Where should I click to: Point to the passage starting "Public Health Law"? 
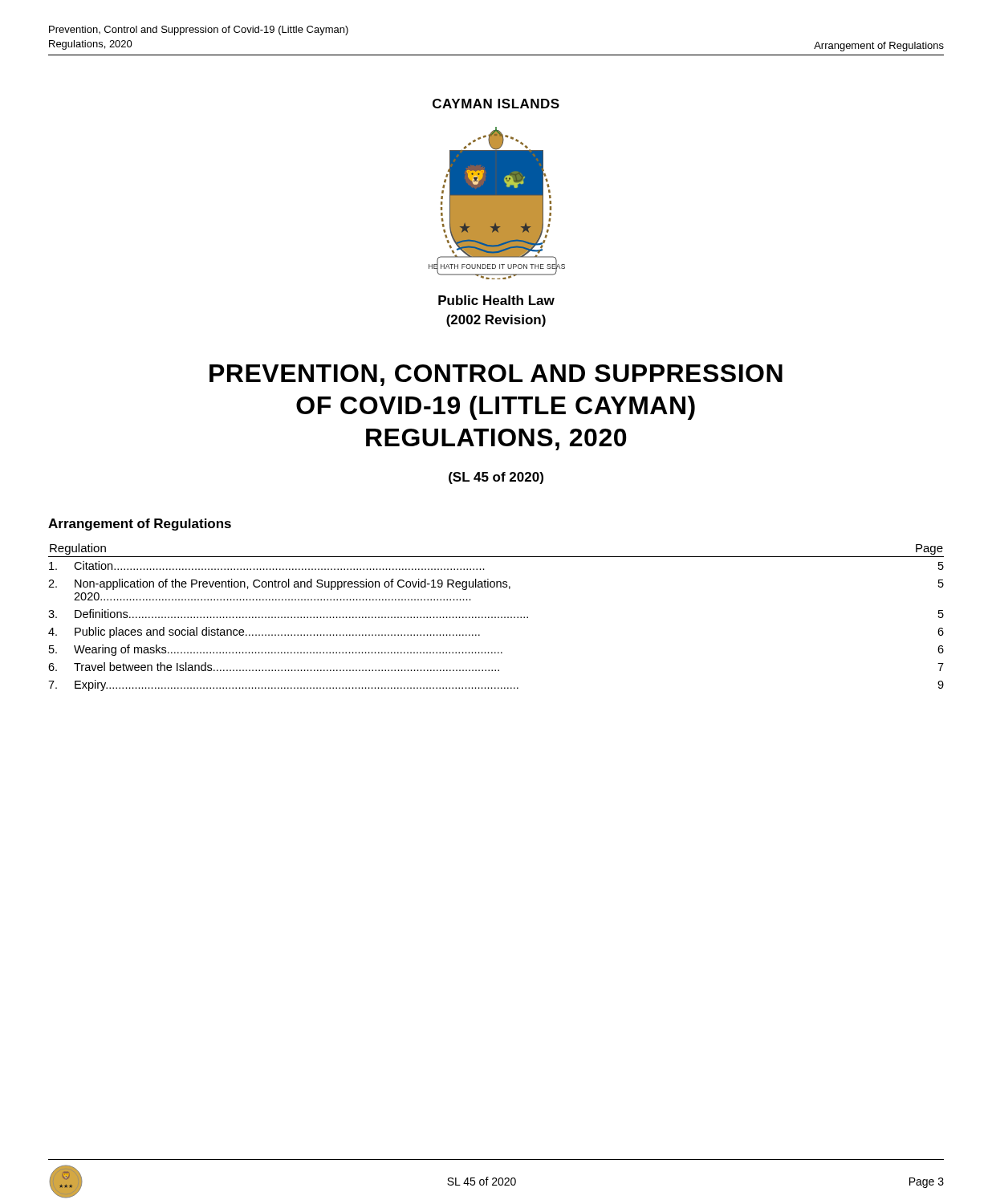coord(496,301)
